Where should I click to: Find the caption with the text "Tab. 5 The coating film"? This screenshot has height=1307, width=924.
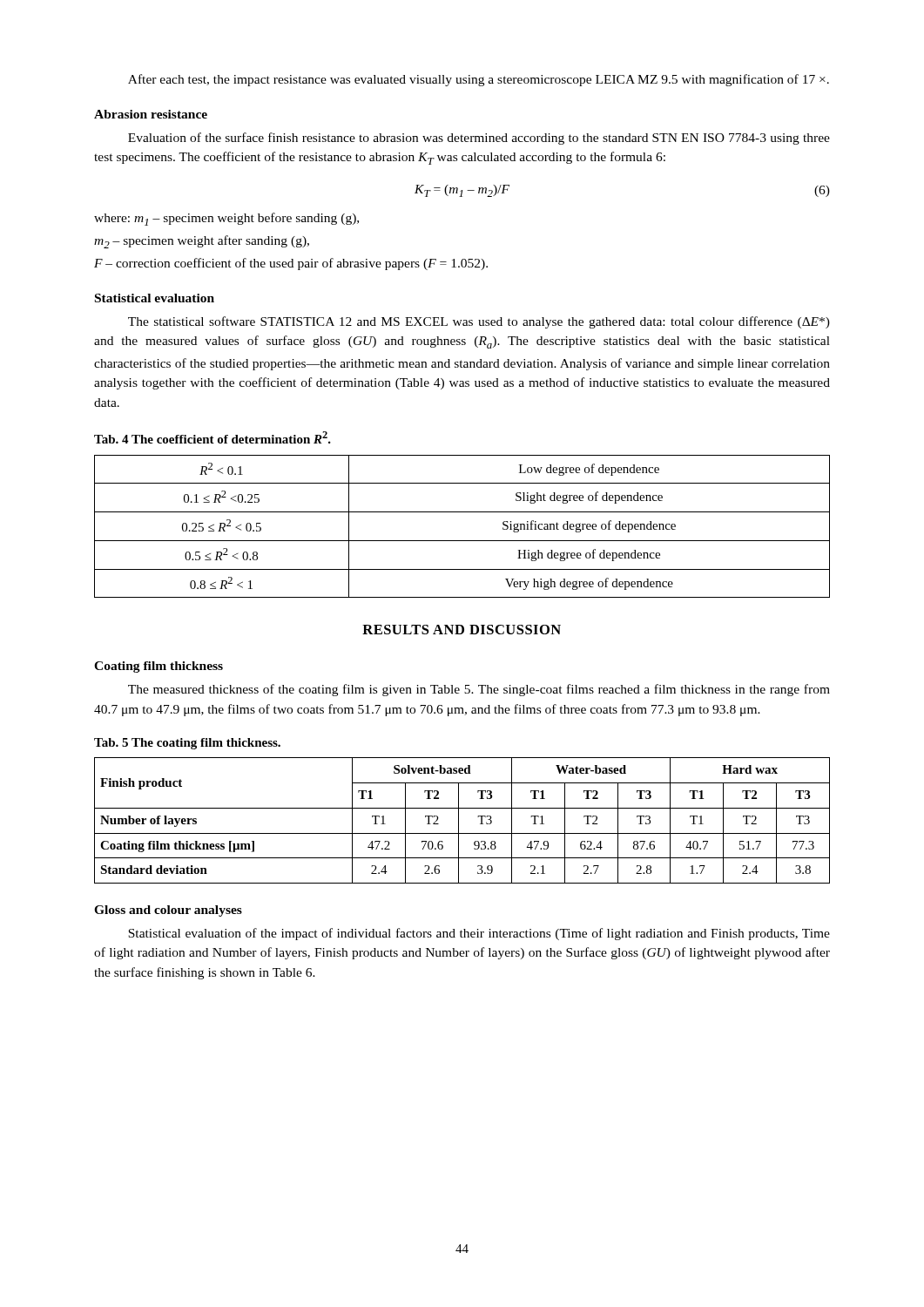pos(188,742)
